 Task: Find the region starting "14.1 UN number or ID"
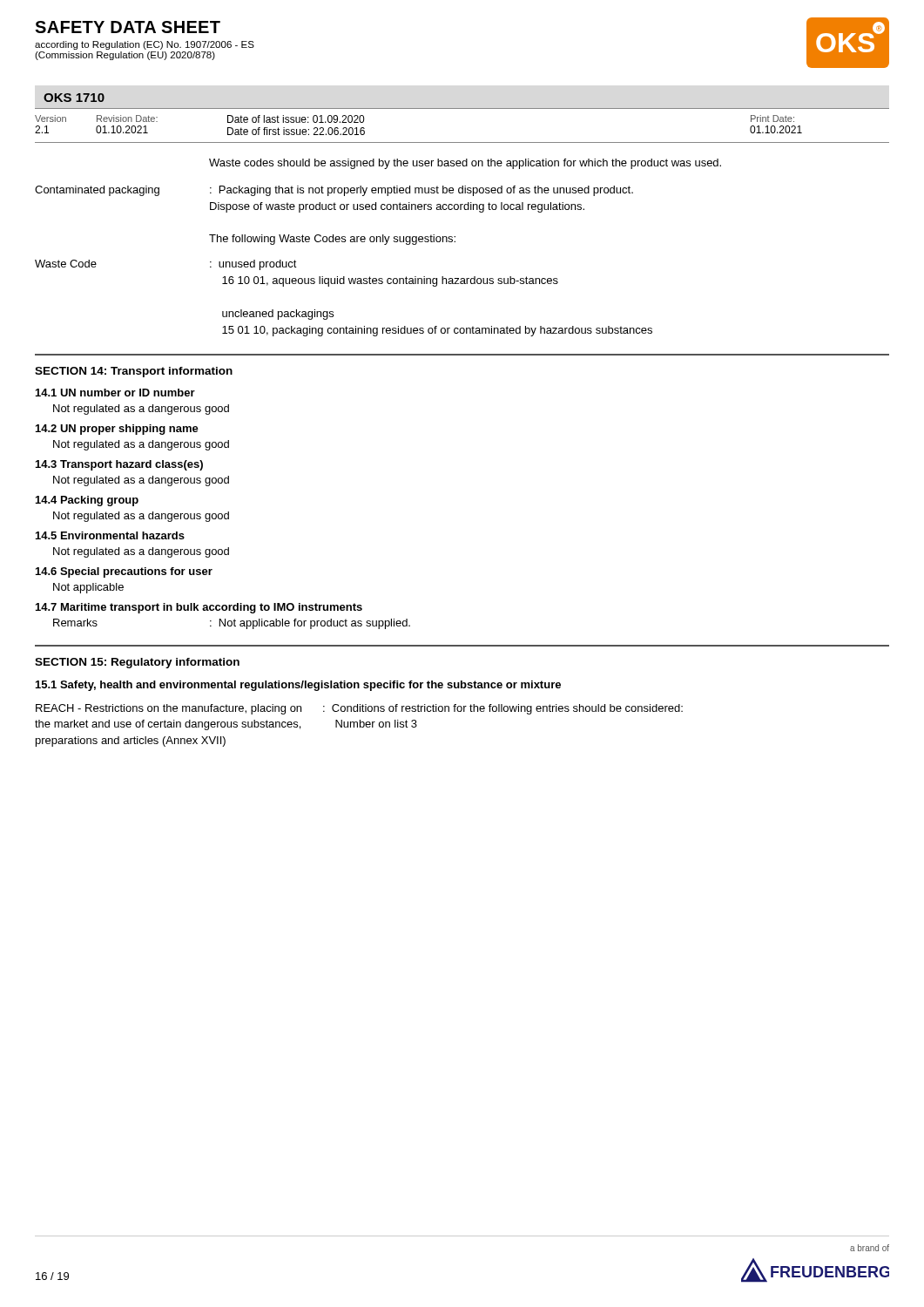click(x=115, y=393)
